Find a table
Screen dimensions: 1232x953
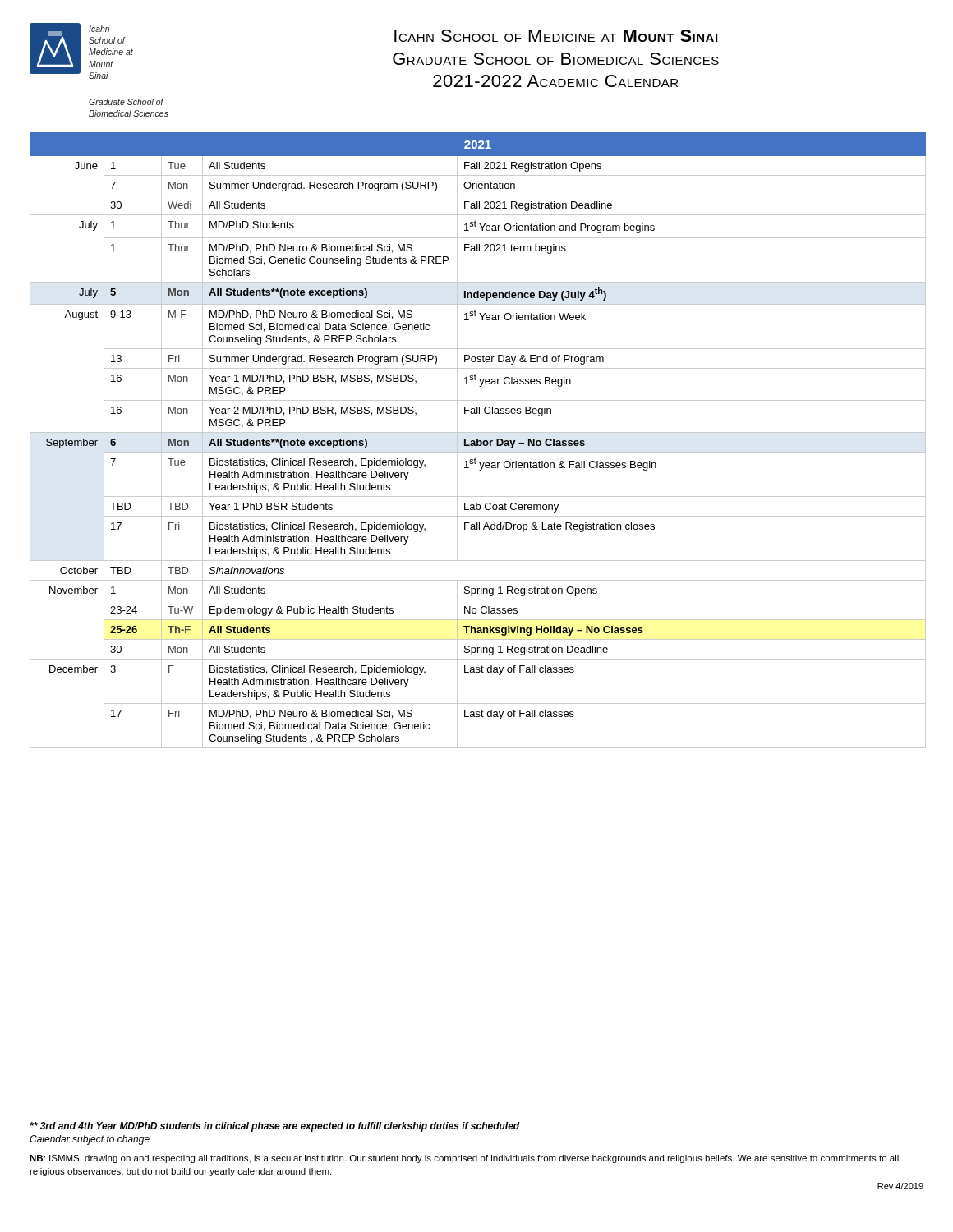click(x=476, y=440)
